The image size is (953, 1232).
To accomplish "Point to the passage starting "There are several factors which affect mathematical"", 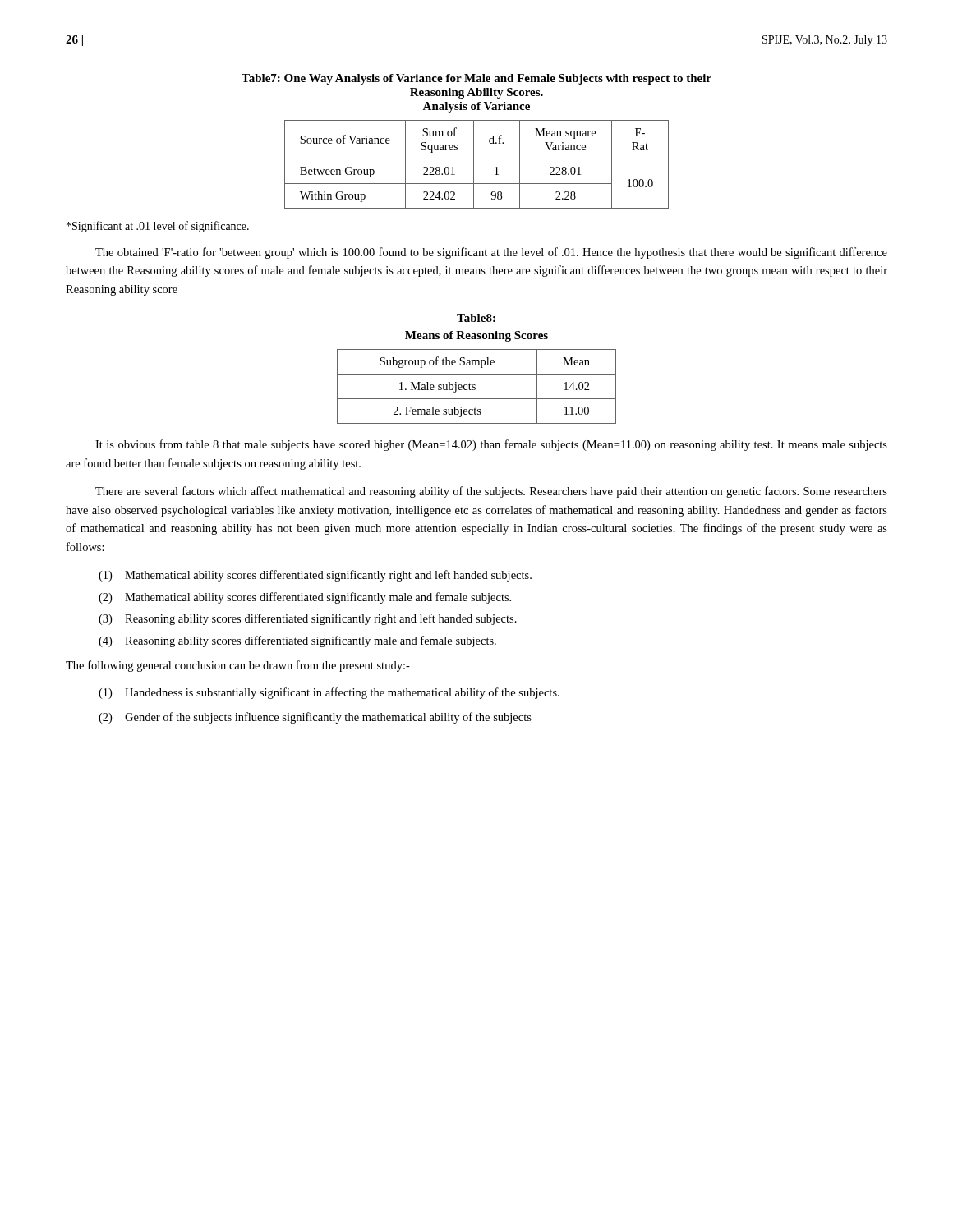I will (476, 519).
